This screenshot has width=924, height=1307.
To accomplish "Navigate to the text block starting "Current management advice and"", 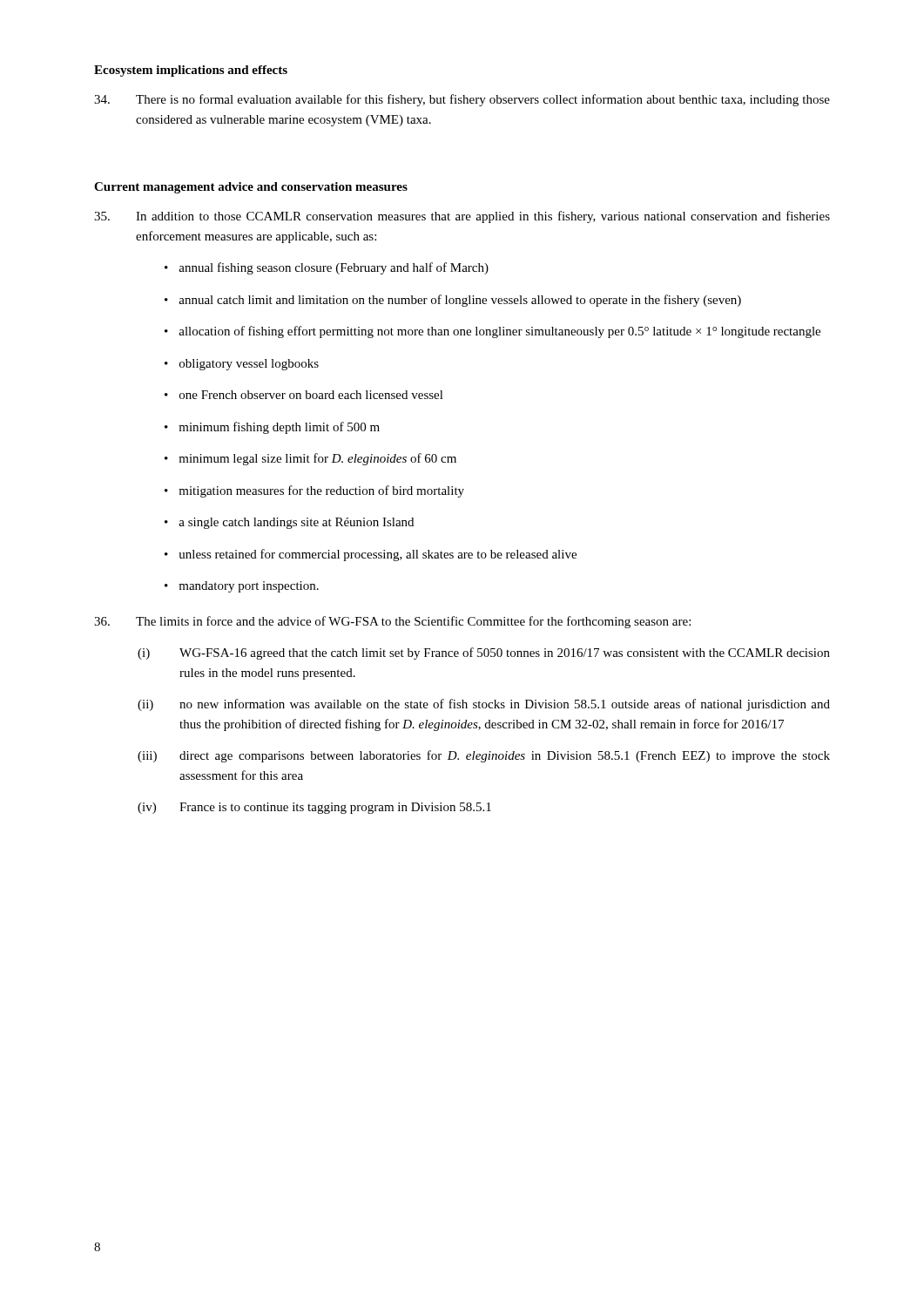I will tap(251, 186).
